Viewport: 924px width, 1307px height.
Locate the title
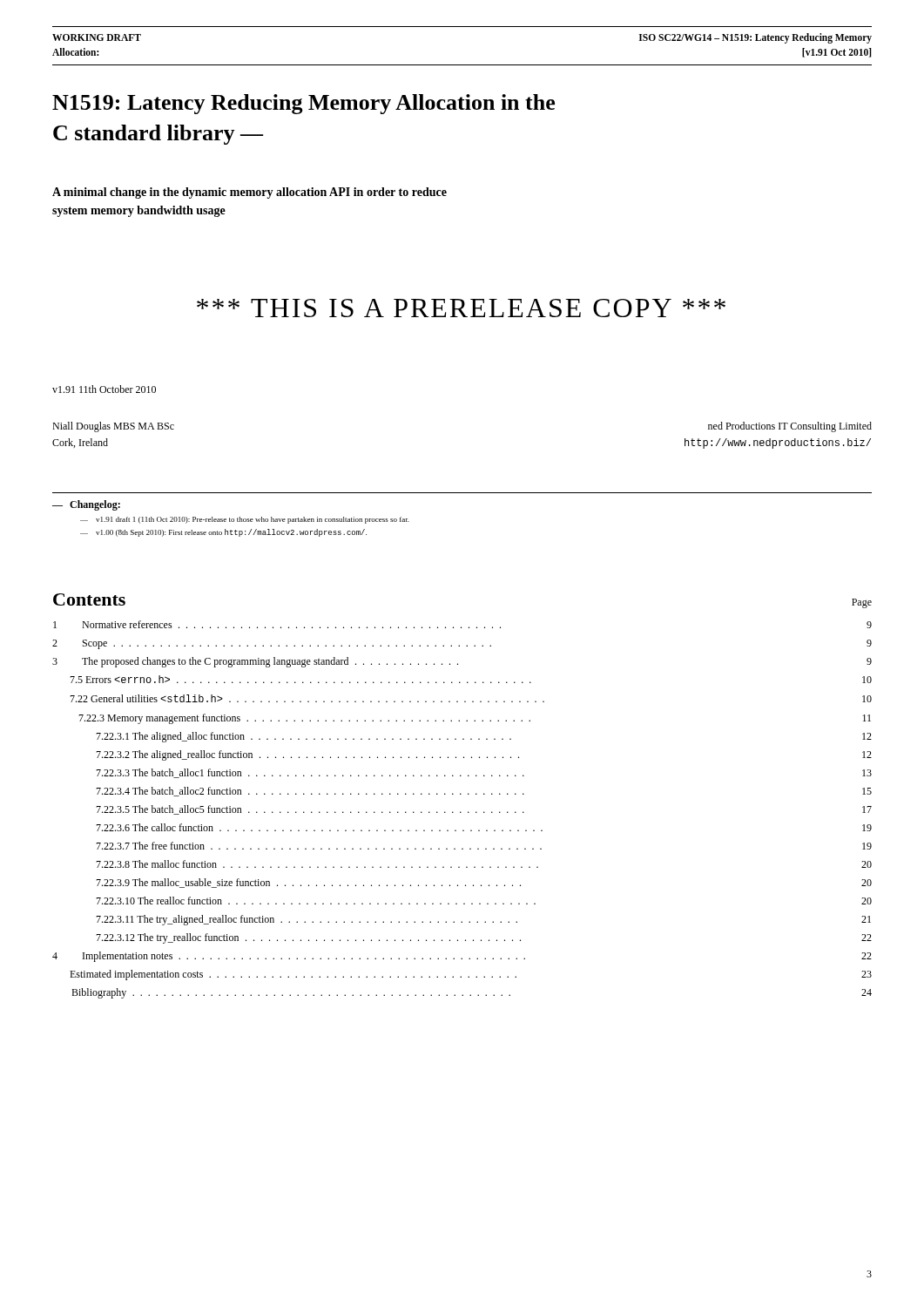click(x=304, y=118)
